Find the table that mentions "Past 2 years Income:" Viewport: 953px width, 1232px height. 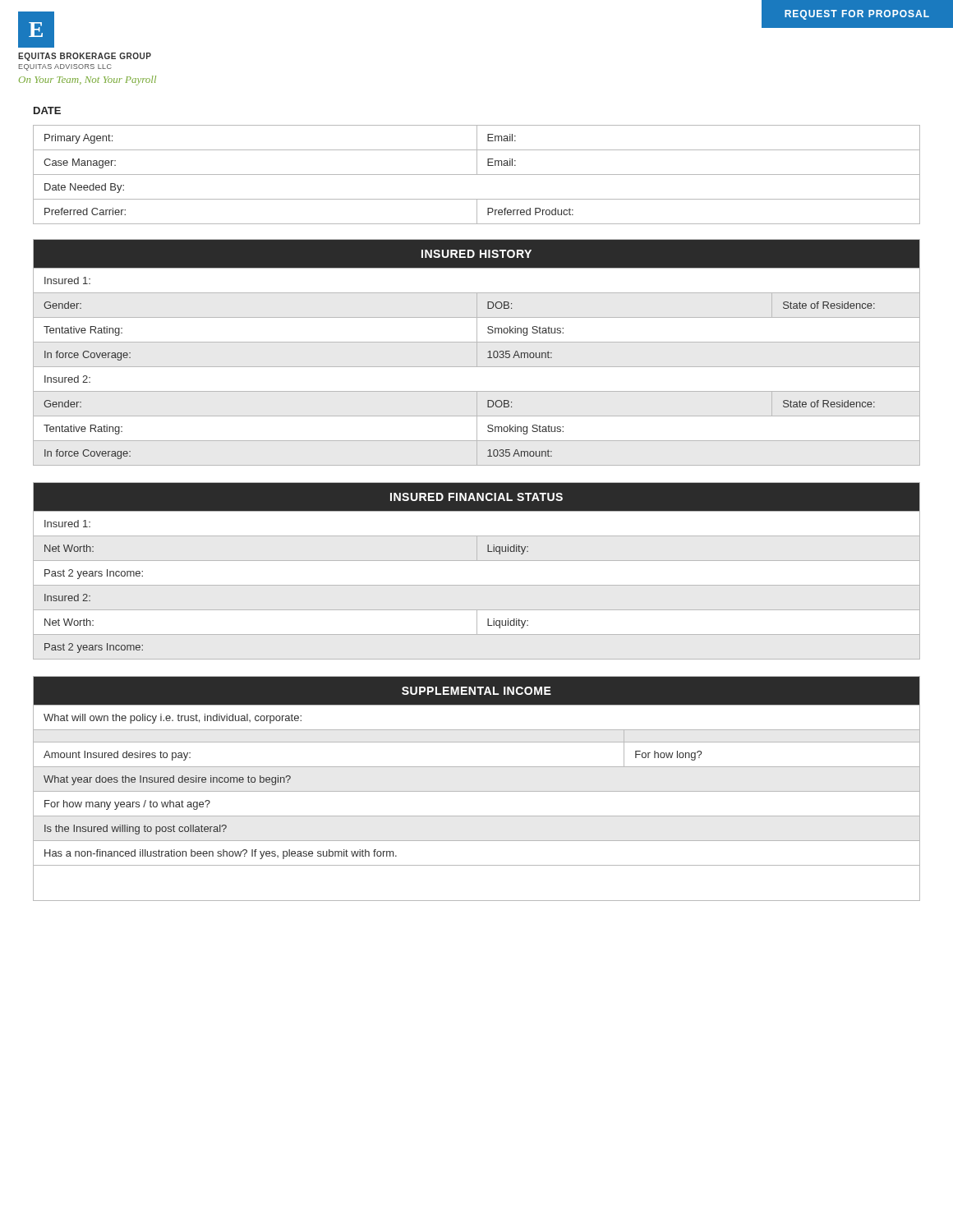point(476,571)
